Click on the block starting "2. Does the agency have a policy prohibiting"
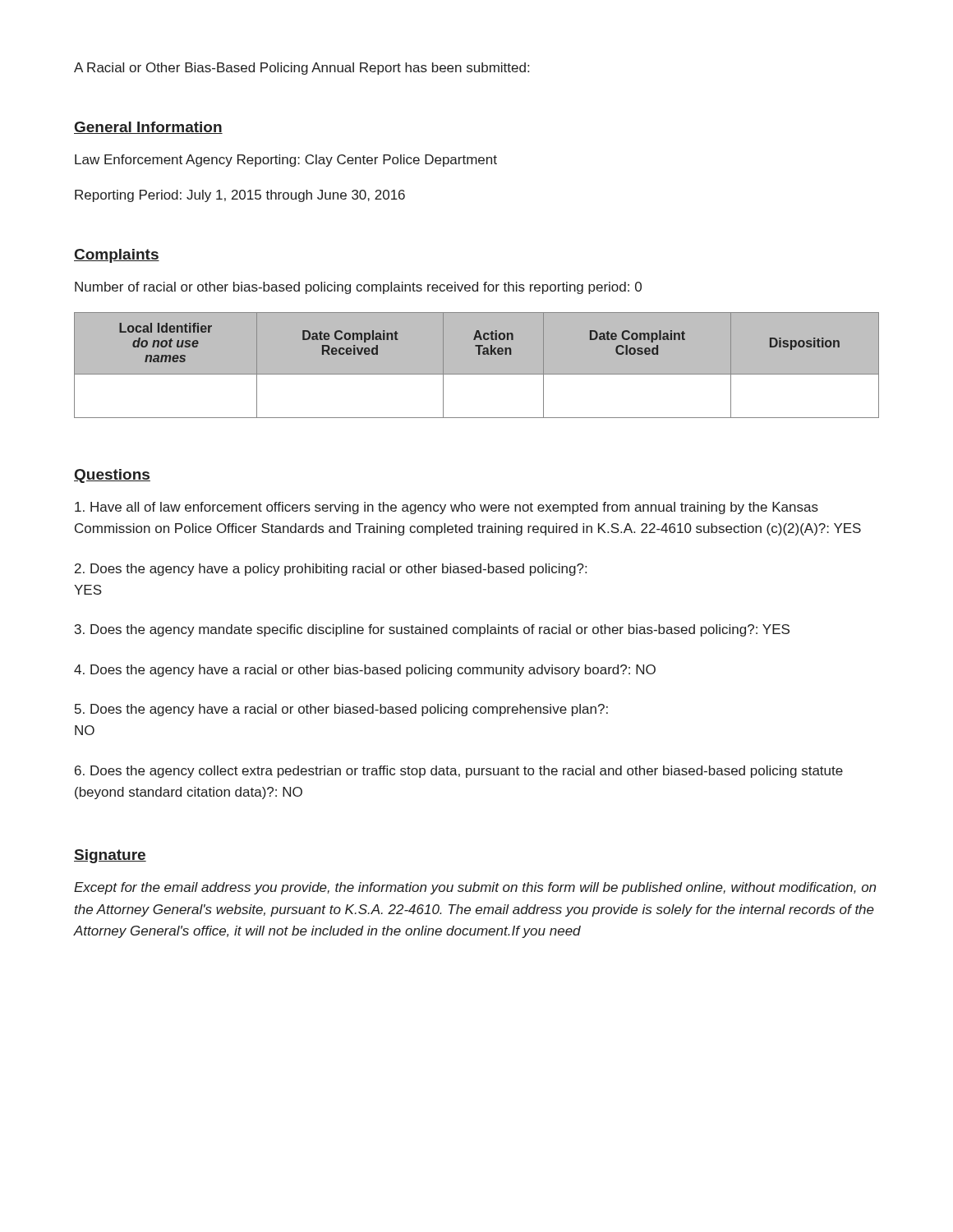This screenshot has height=1232, width=953. point(331,579)
